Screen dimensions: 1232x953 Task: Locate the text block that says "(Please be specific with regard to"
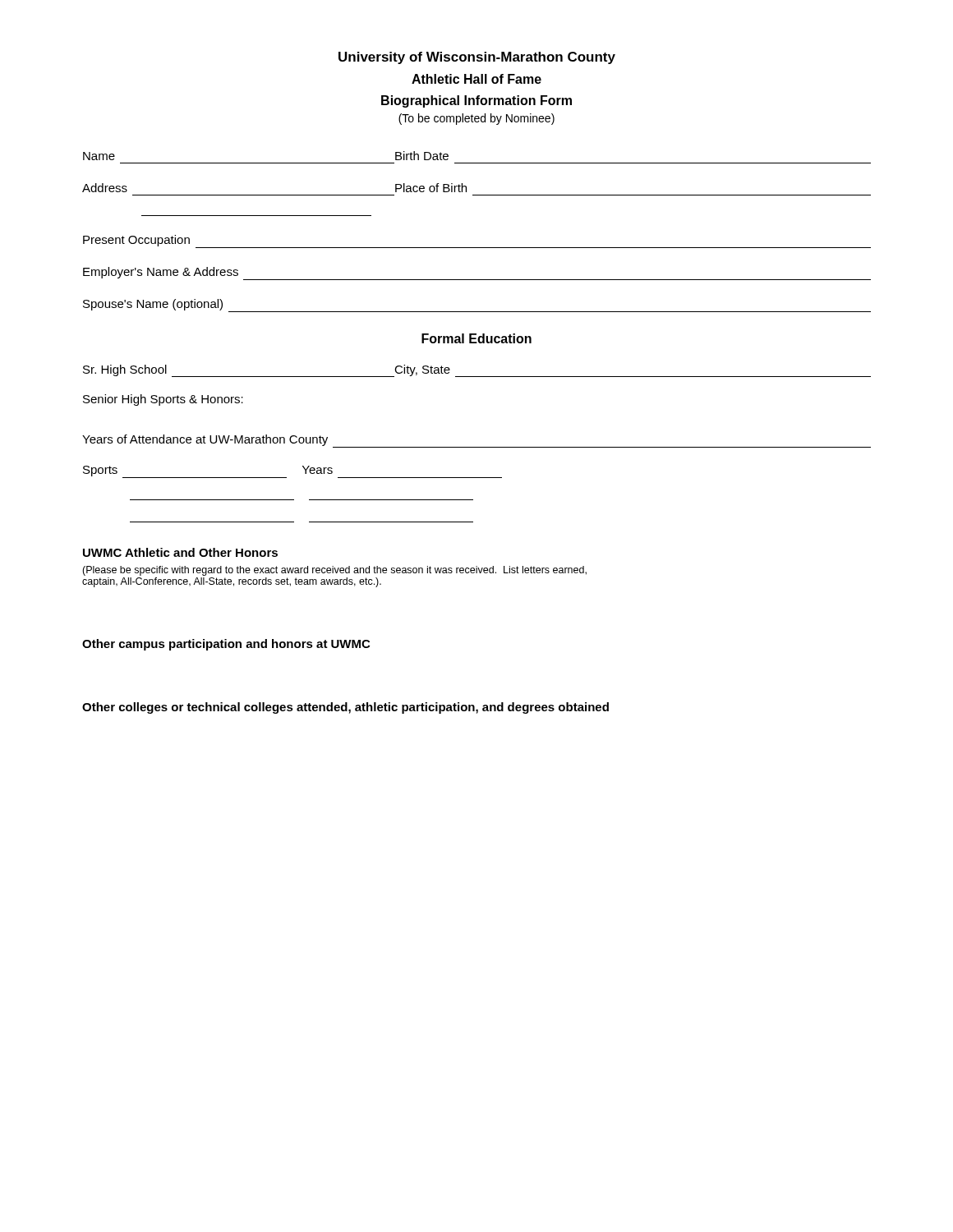pos(335,576)
